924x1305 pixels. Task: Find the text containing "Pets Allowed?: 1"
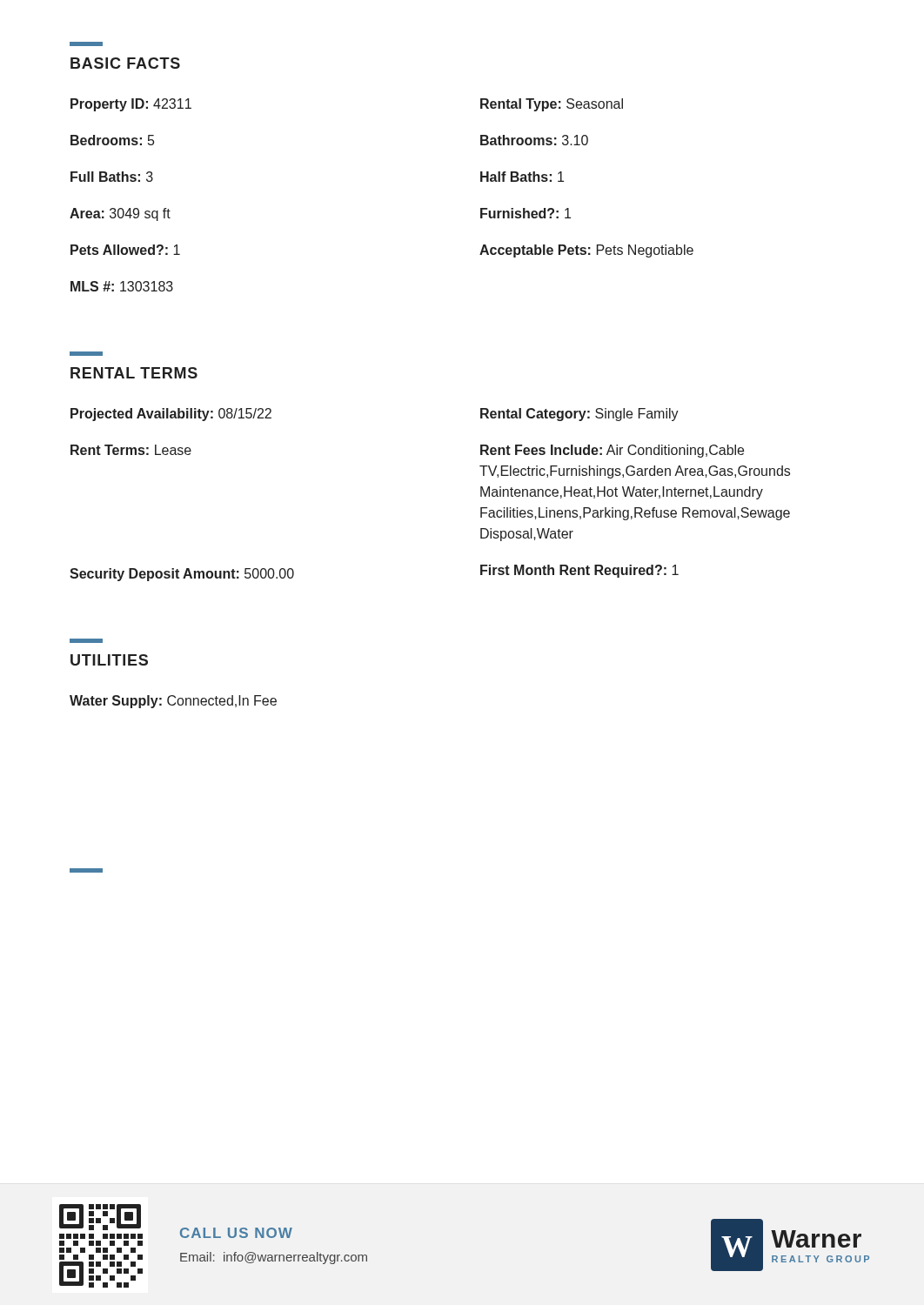tap(125, 250)
